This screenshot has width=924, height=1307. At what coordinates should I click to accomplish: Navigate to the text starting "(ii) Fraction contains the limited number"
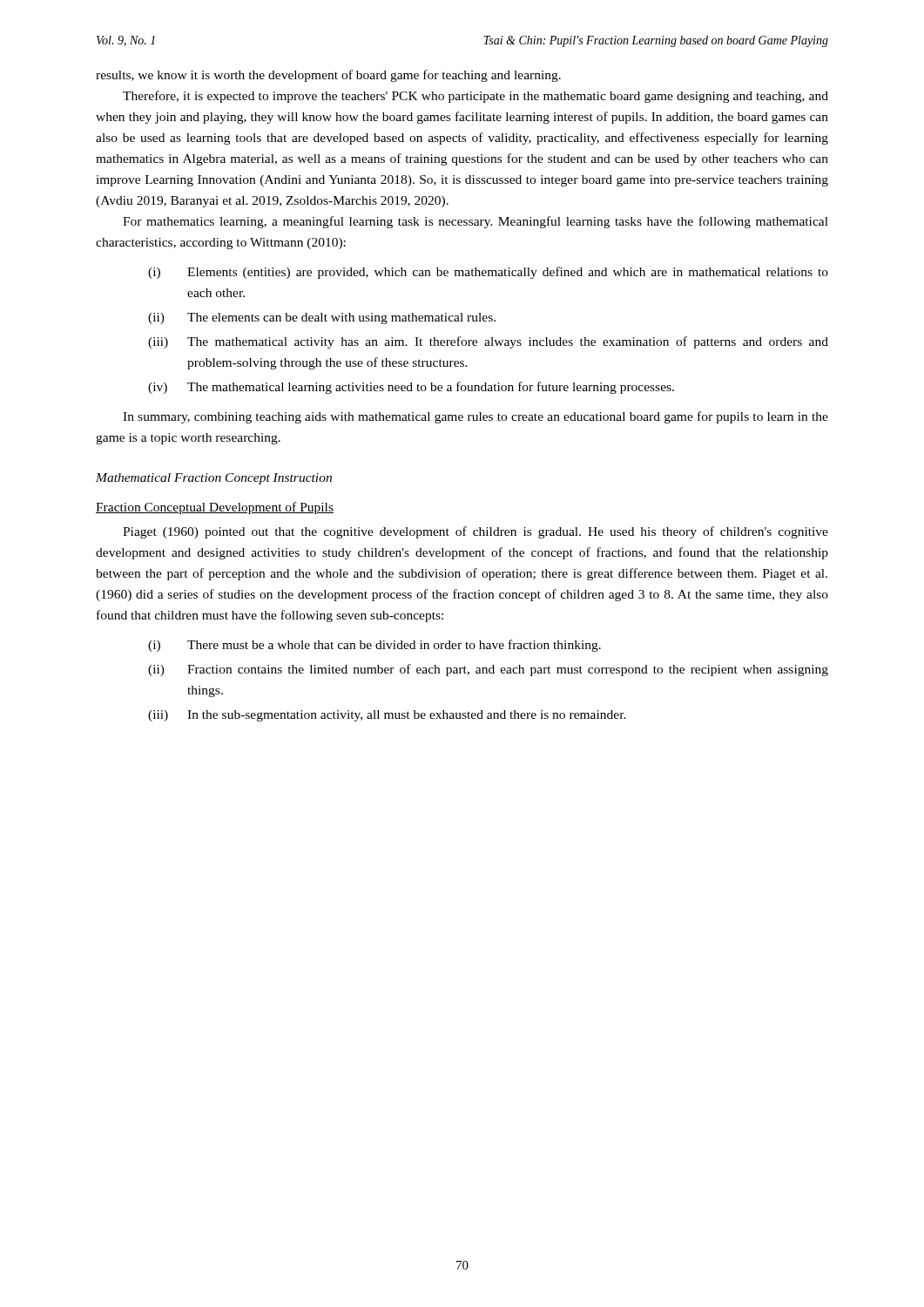[488, 680]
